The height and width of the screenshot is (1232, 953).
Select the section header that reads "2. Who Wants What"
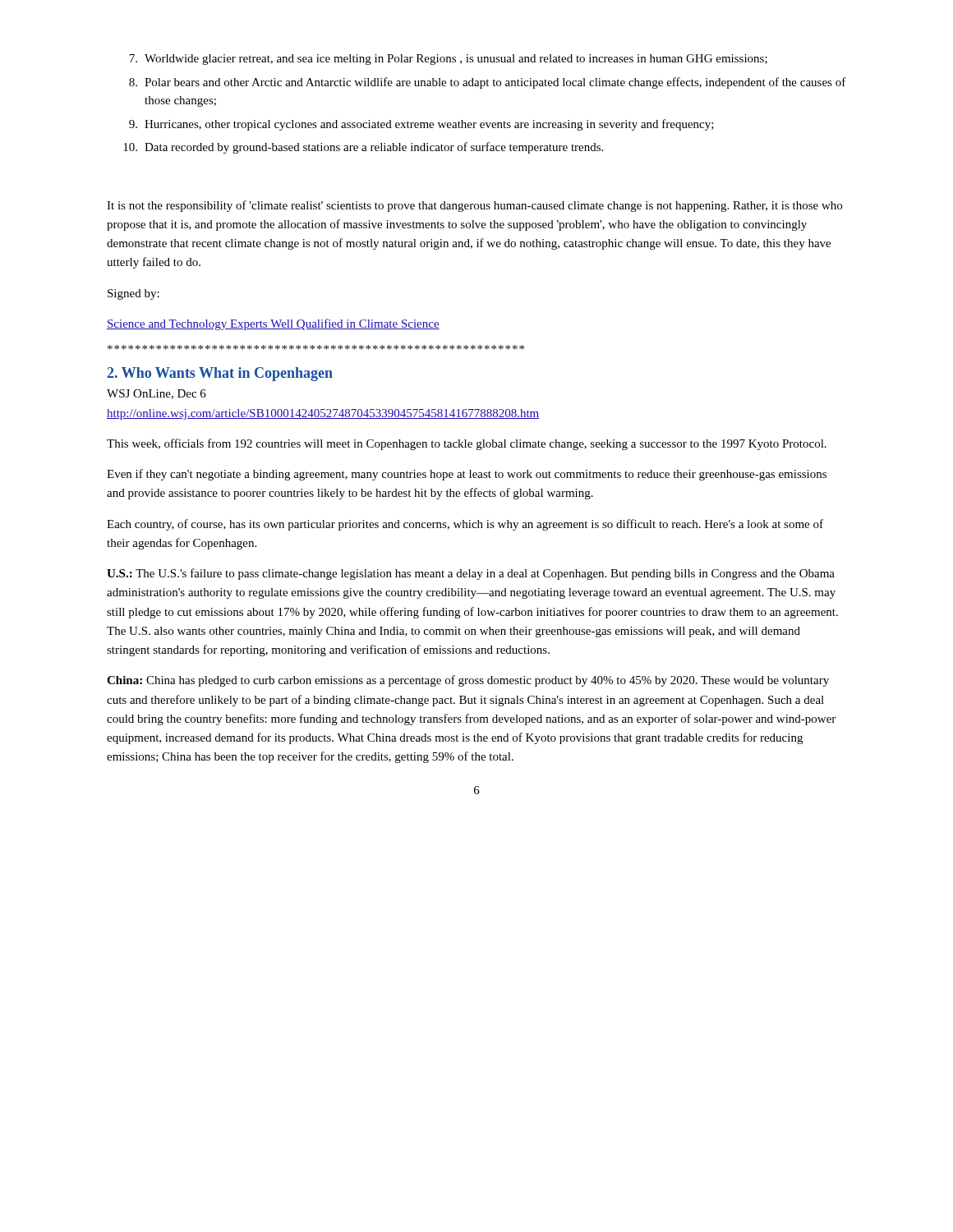220,373
